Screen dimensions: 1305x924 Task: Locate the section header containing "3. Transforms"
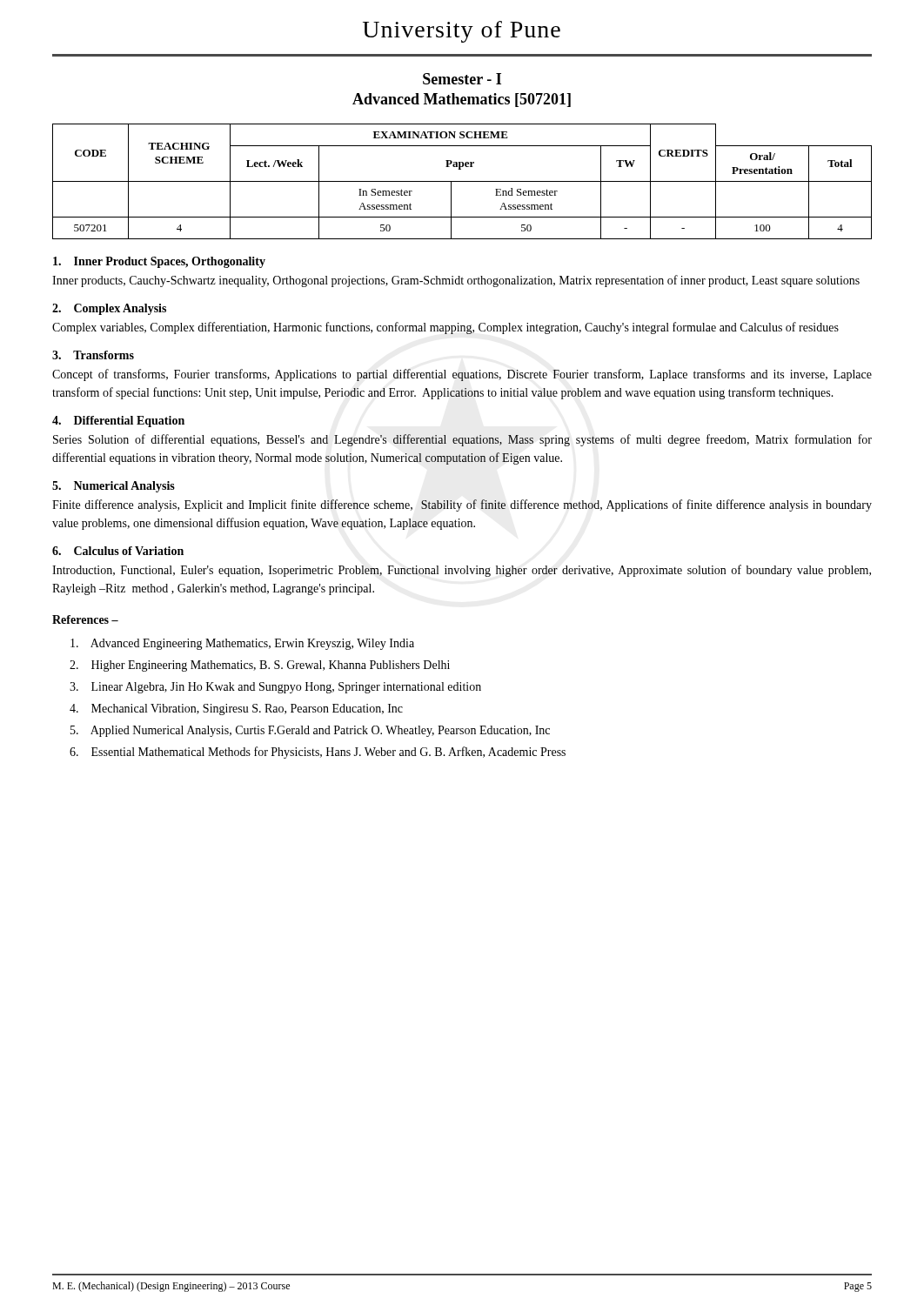[x=93, y=355]
